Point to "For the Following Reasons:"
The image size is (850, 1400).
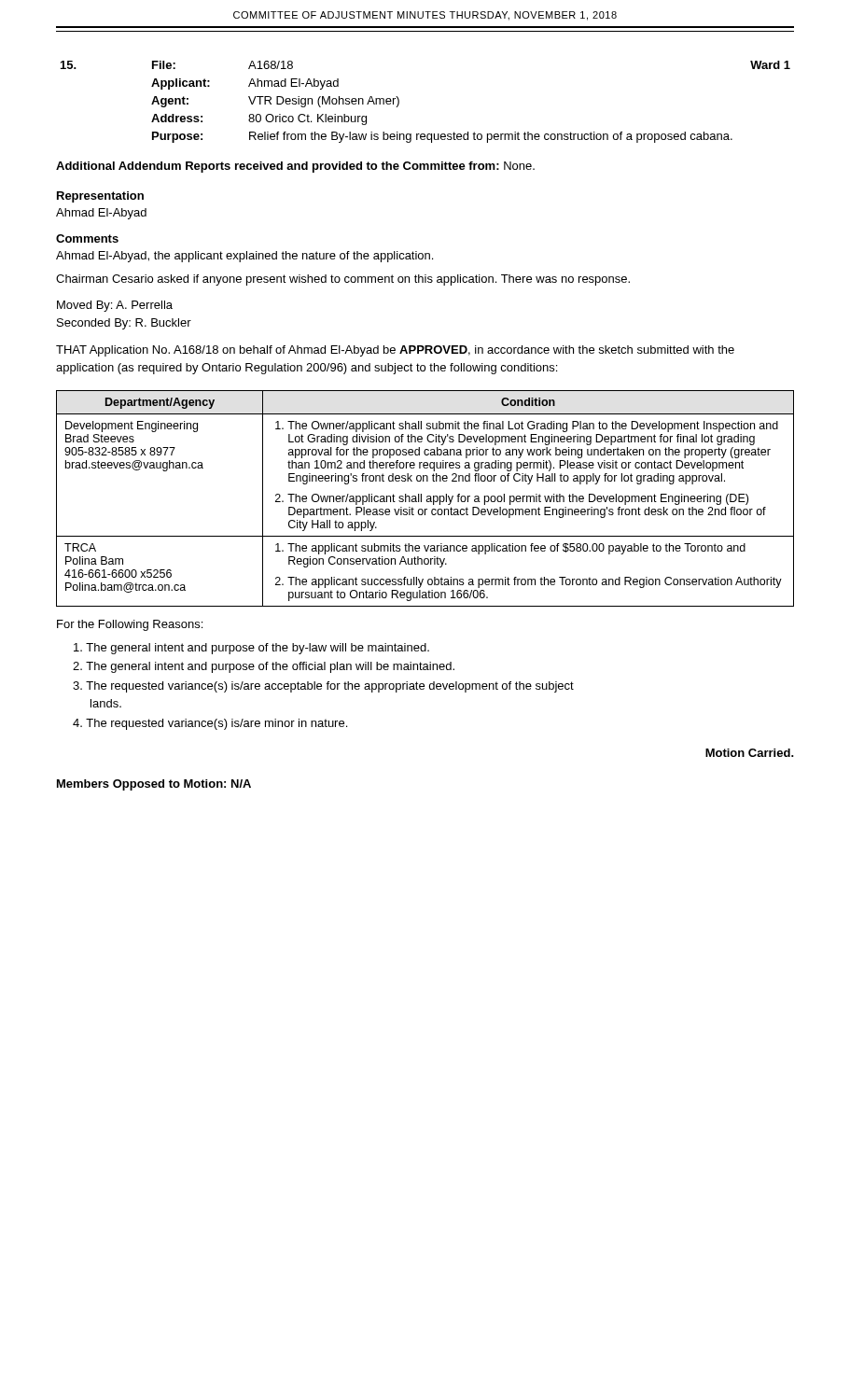point(130,624)
